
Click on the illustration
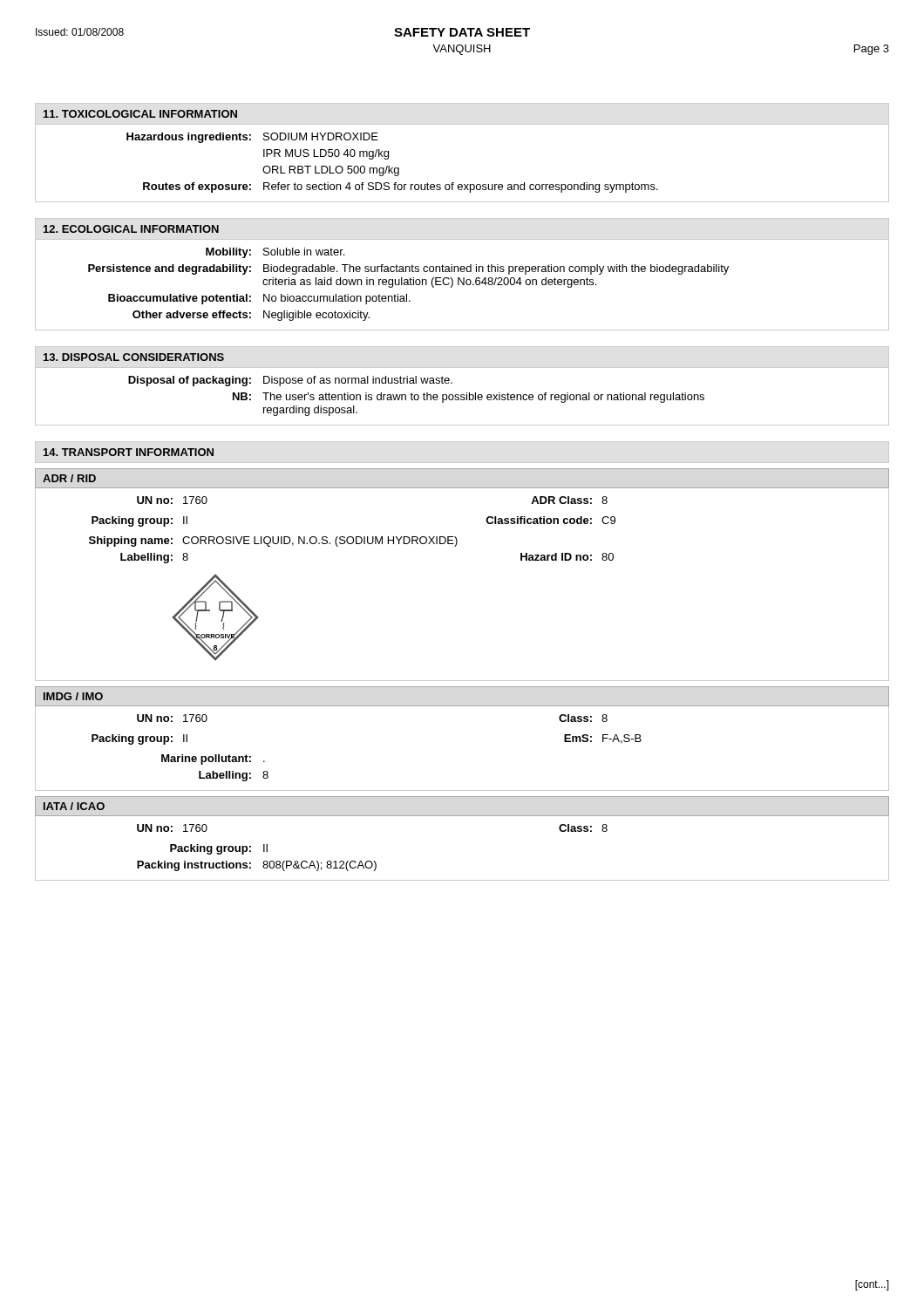pos(215,621)
